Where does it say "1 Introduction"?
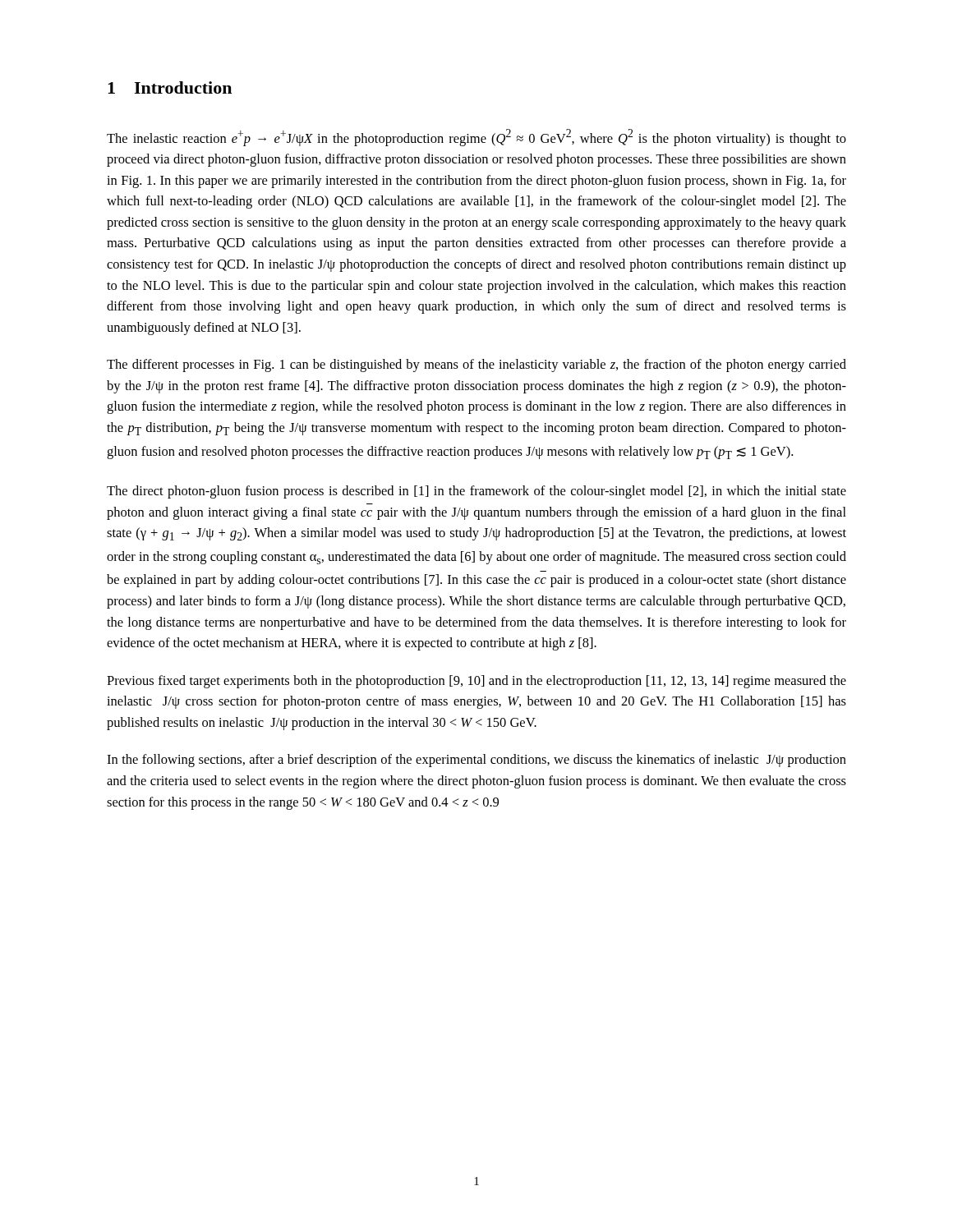The height and width of the screenshot is (1232, 953). [169, 87]
